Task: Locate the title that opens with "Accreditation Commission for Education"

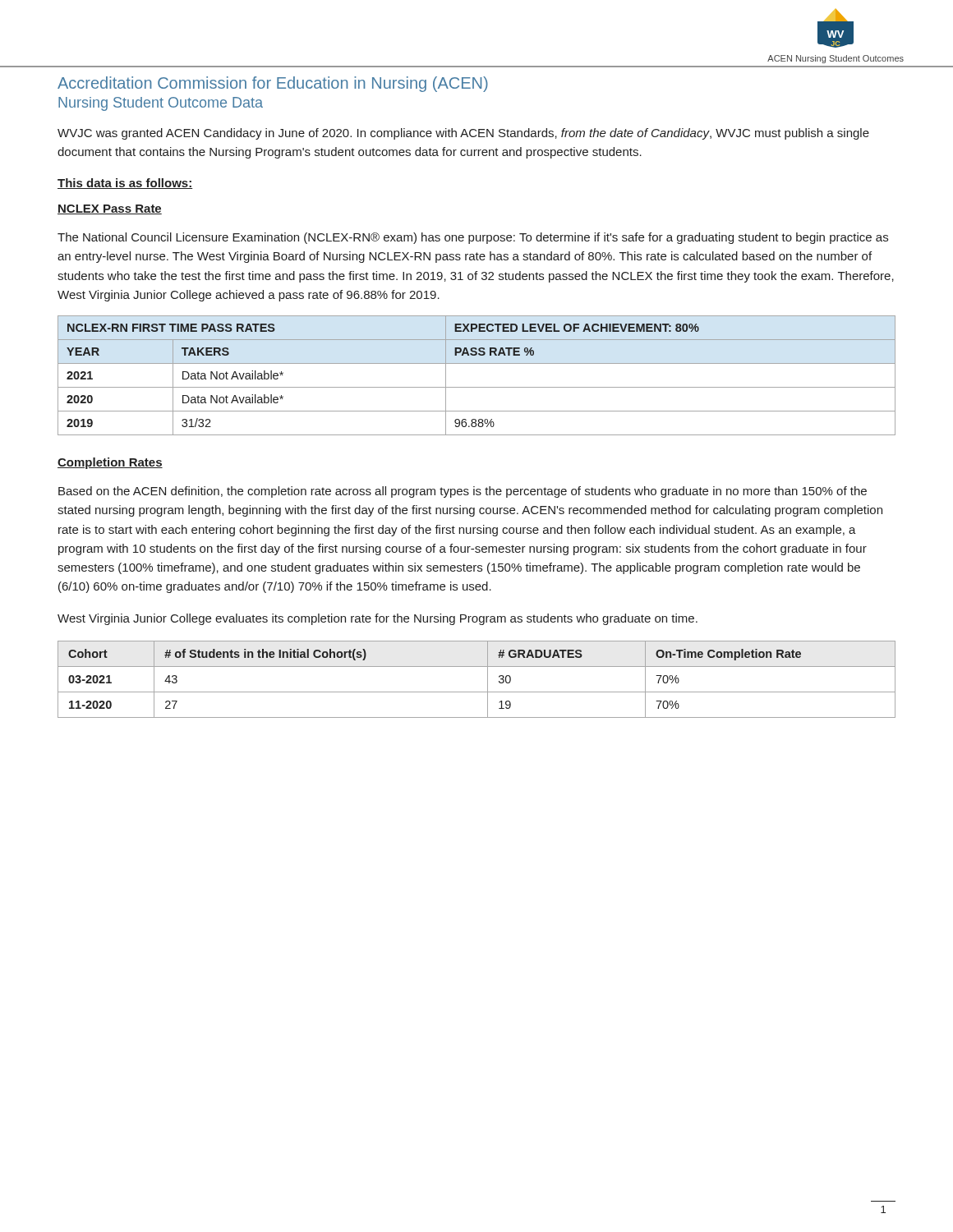Action: (476, 83)
